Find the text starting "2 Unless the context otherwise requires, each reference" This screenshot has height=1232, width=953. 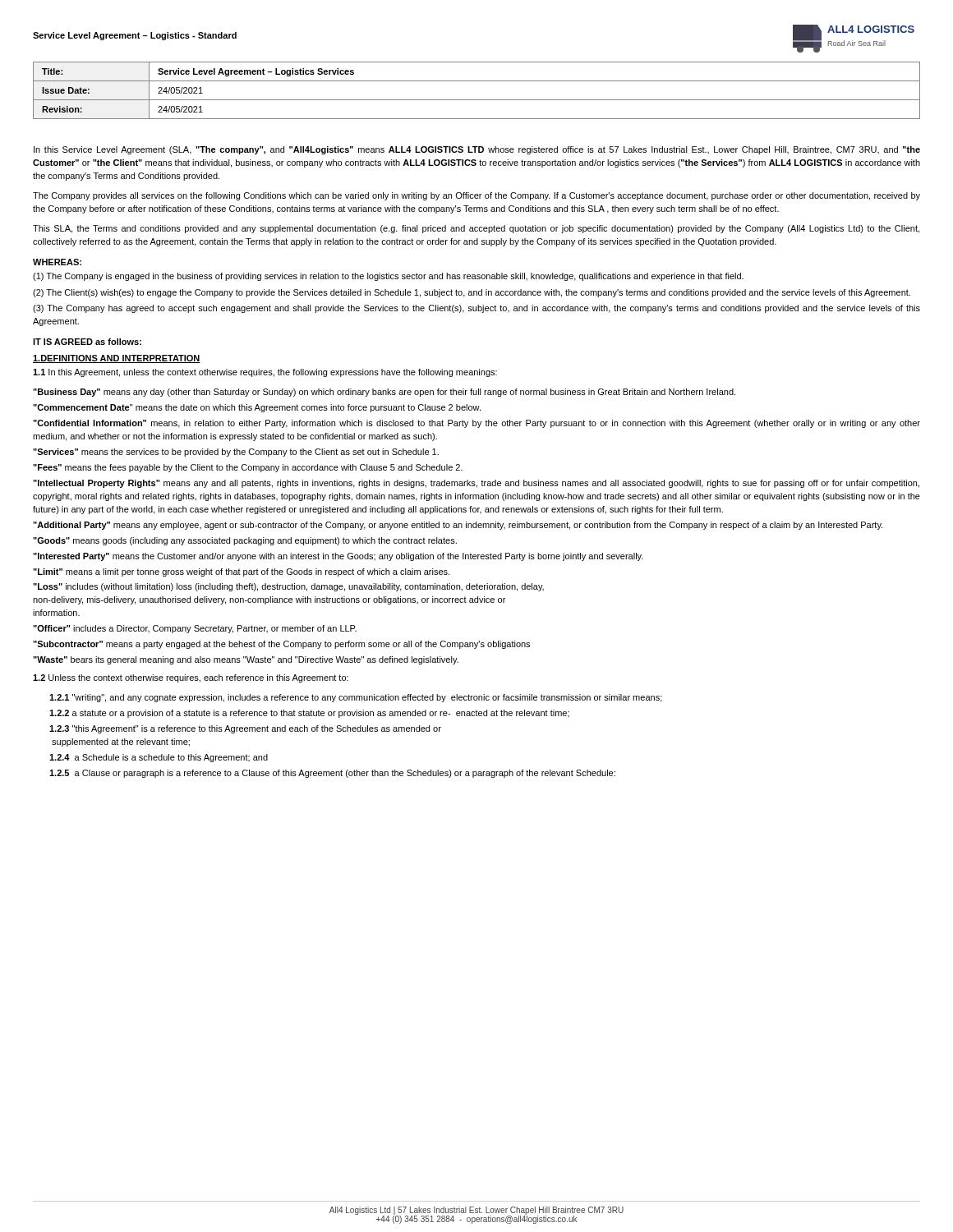click(191, 678)
